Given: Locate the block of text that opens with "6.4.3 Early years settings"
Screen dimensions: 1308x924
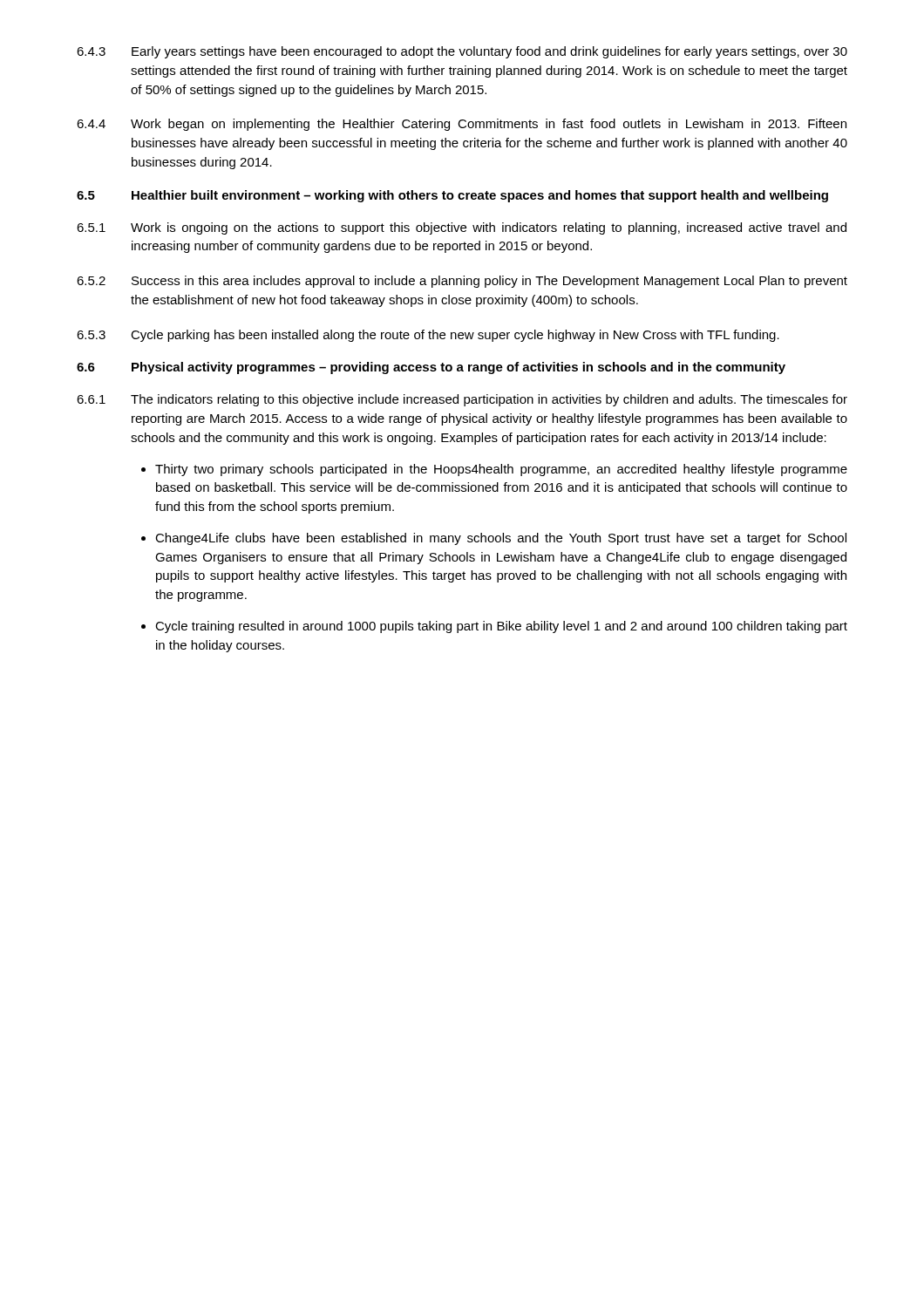Looking at the screenshot, I should 462,70.
